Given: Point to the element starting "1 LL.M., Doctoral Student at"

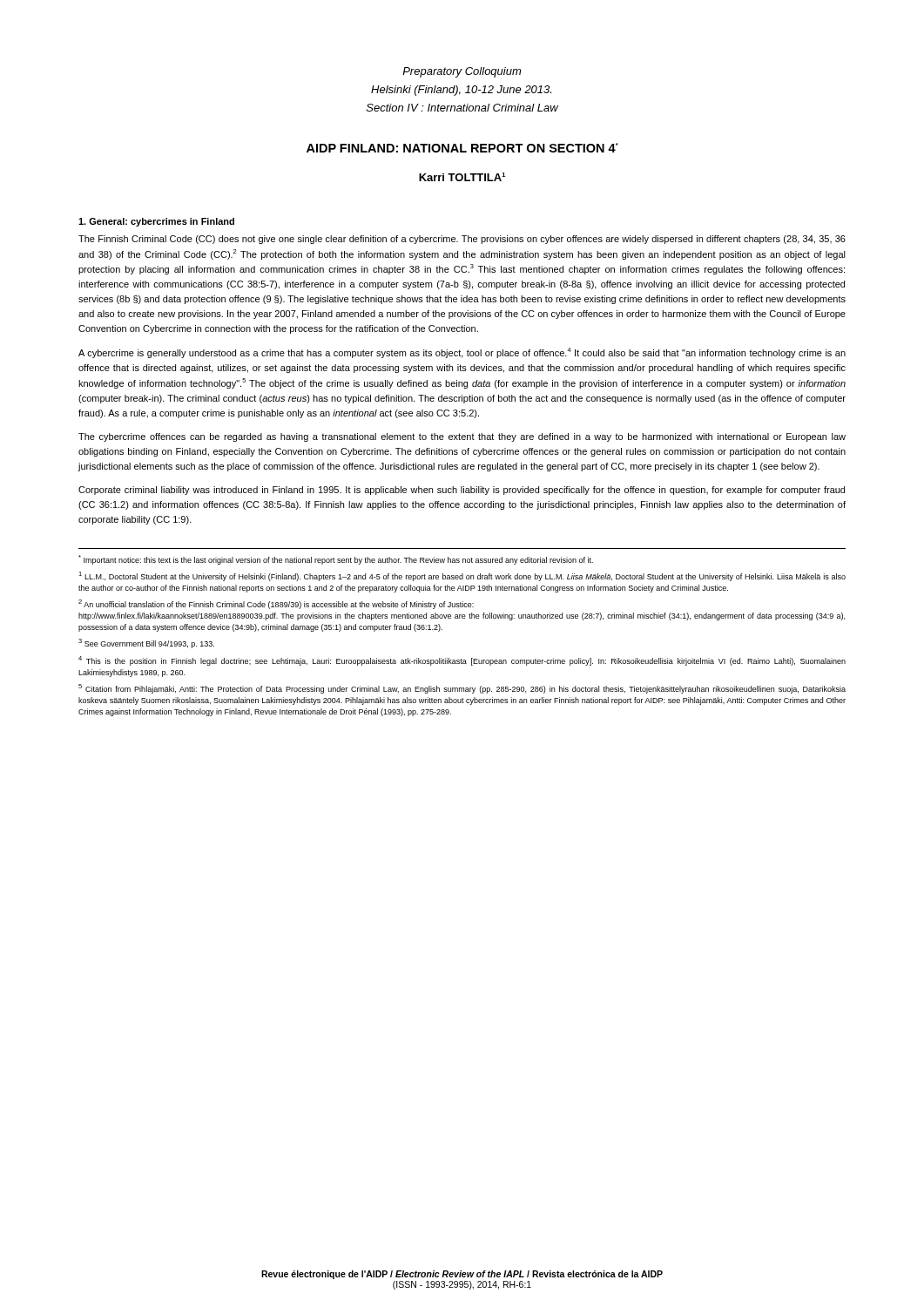Looking at the screenshot, I should tap(462, 581).
